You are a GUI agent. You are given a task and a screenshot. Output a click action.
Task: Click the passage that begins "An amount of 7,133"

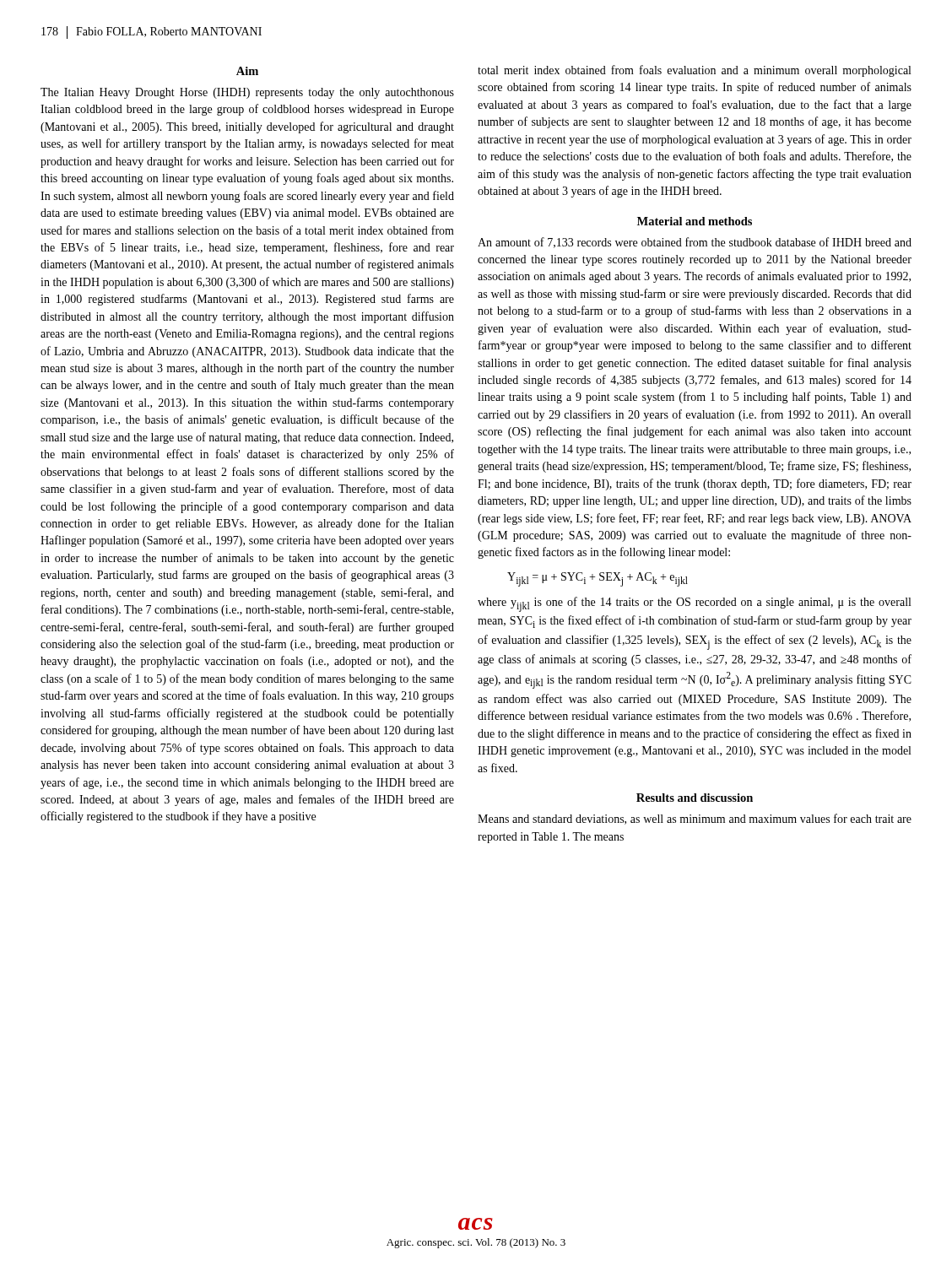pyautogui.click(x=695, y=398)
